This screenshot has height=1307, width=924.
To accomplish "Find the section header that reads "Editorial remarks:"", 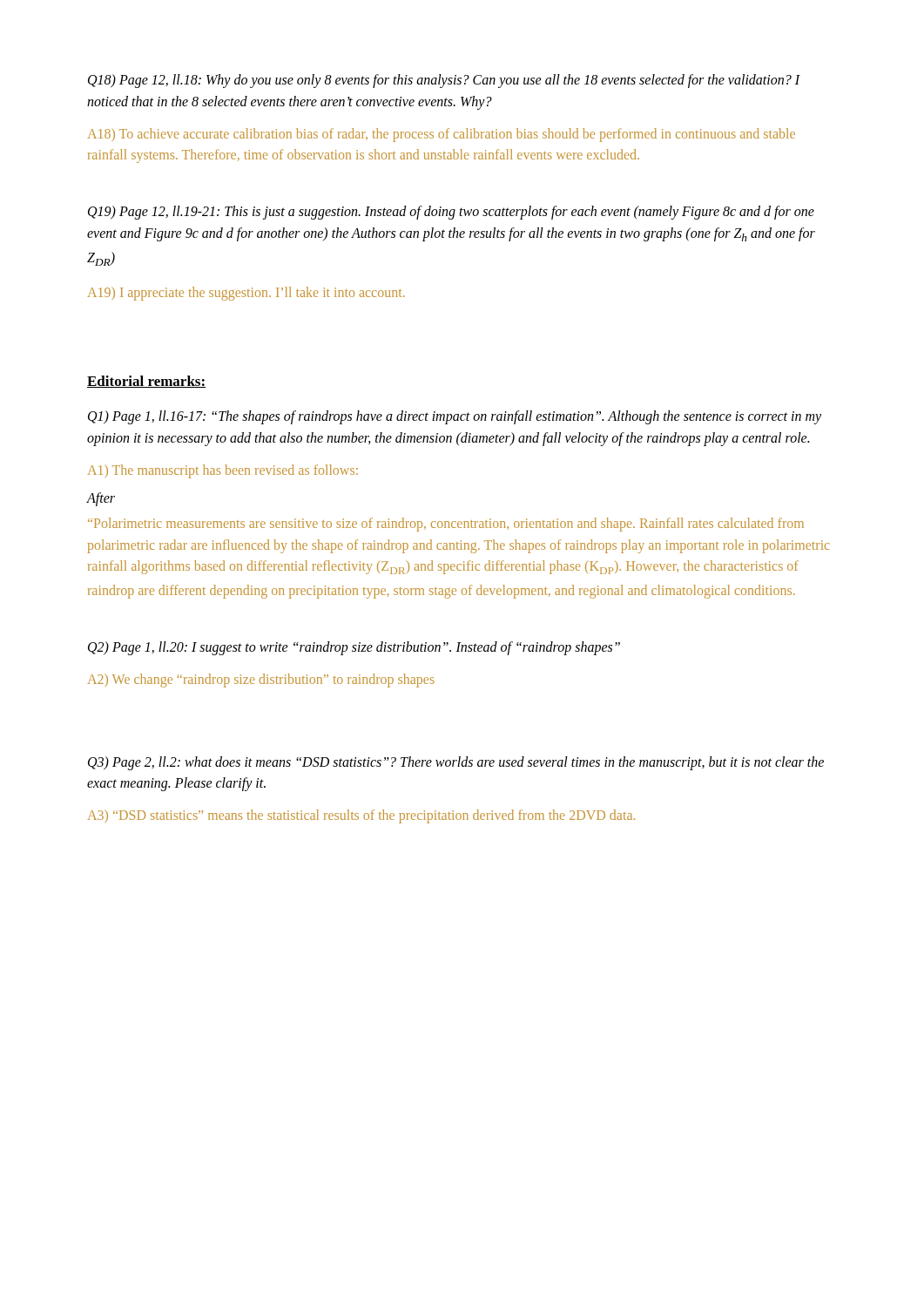I will (x=146, y=382).
